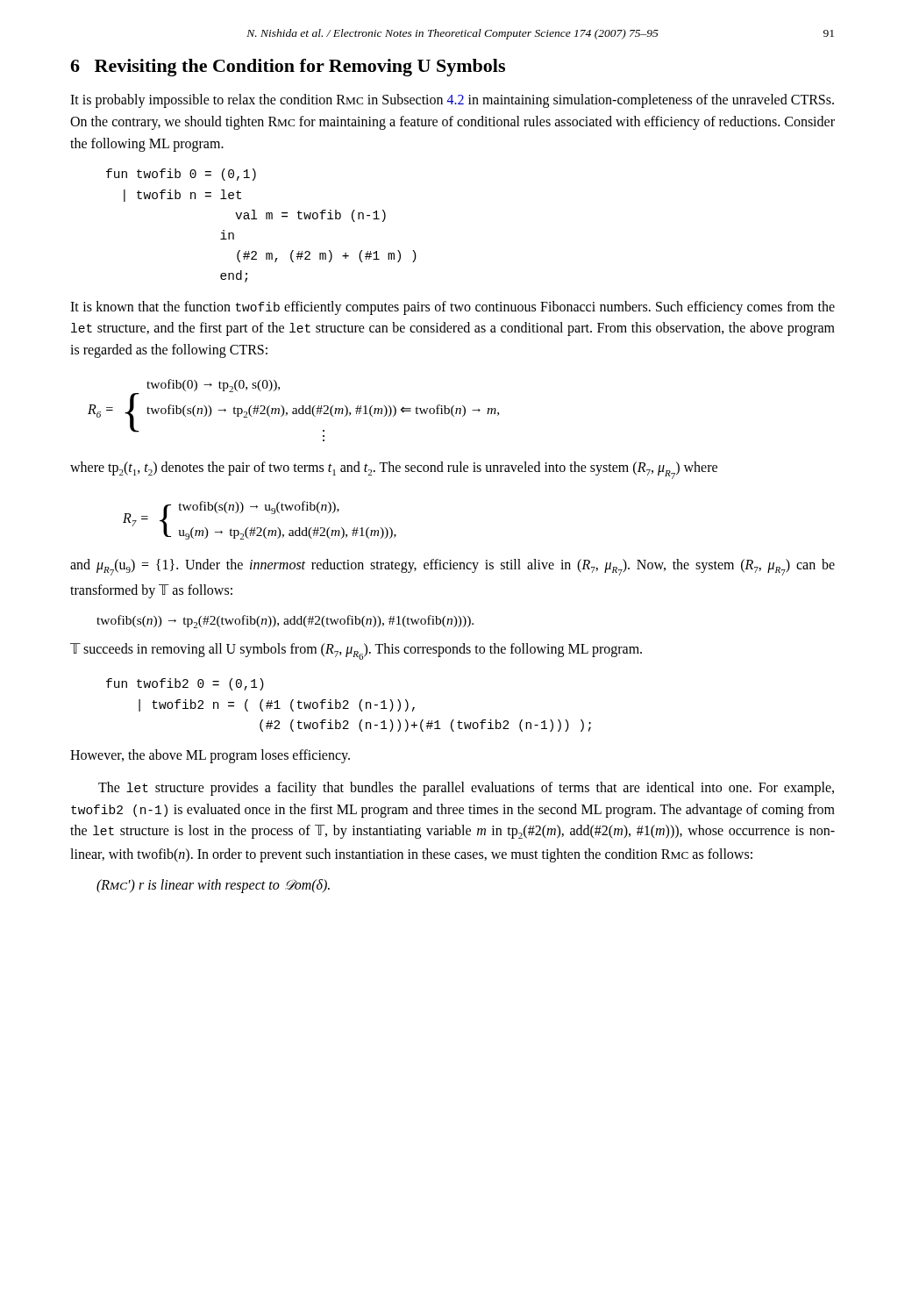Find the block on this page that starts "It is known"

452,329
